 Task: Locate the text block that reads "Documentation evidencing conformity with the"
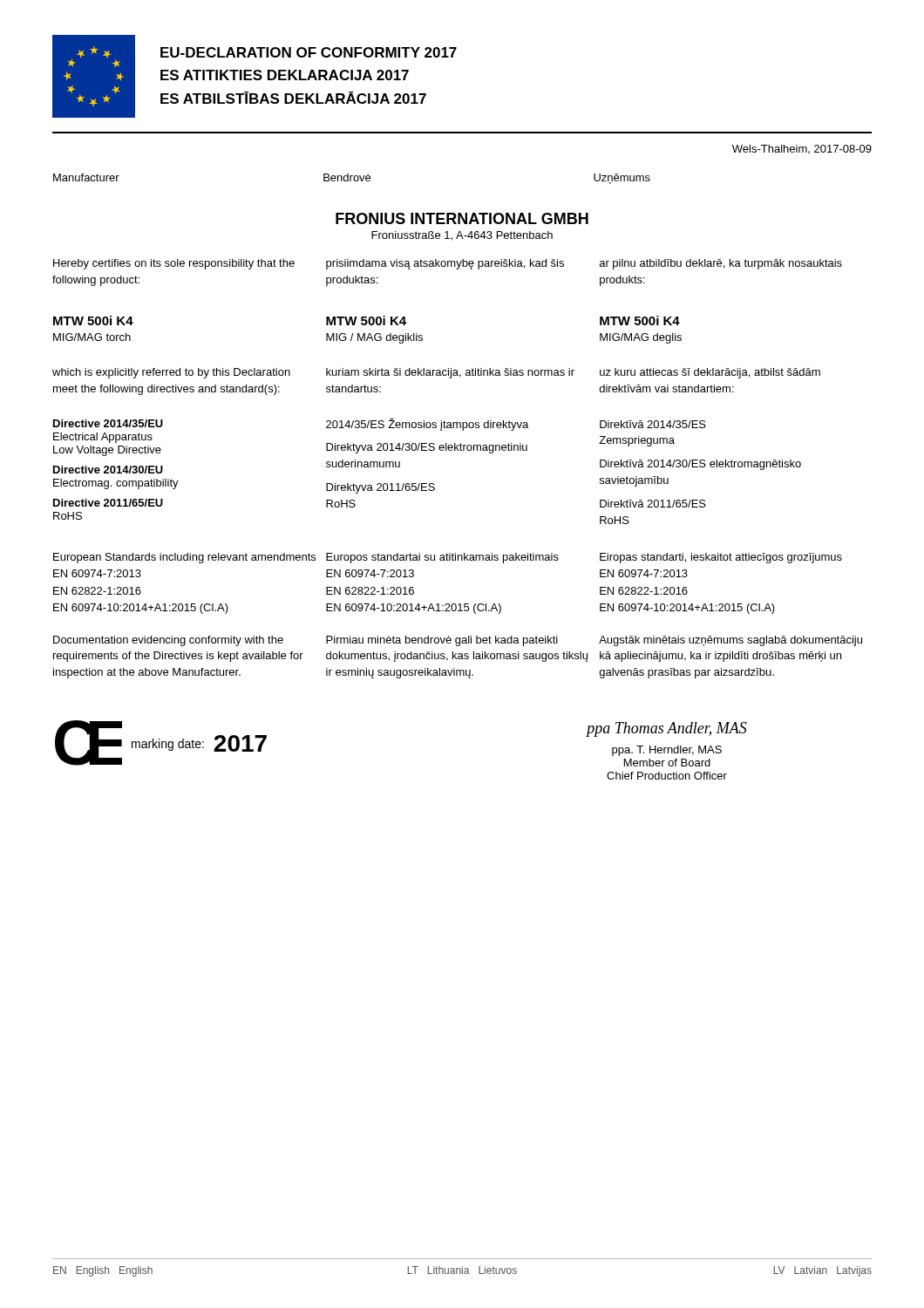(185, 657)
